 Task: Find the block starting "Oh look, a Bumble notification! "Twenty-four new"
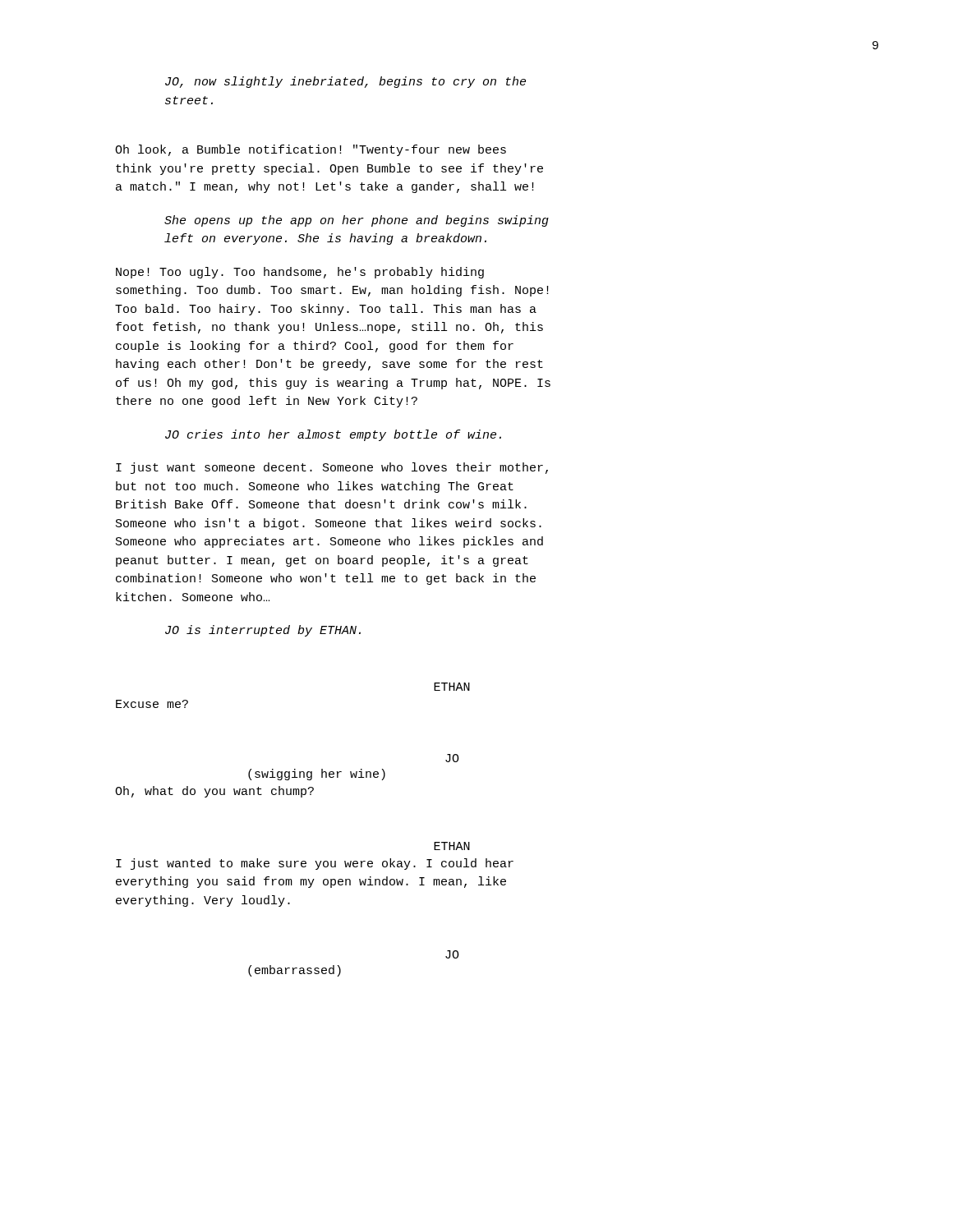tap(329, 169)
